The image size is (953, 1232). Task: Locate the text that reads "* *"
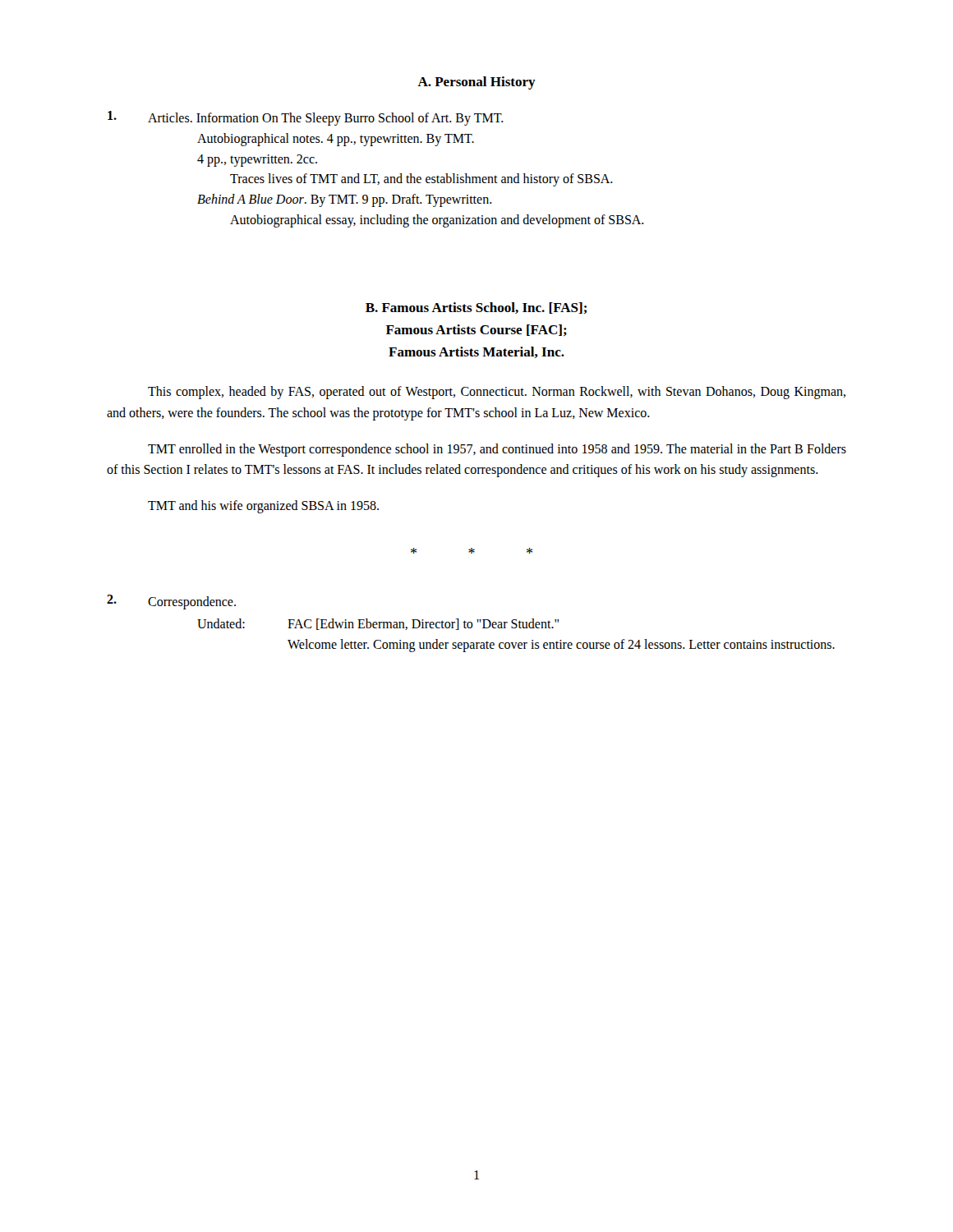[x=476, y=554]
